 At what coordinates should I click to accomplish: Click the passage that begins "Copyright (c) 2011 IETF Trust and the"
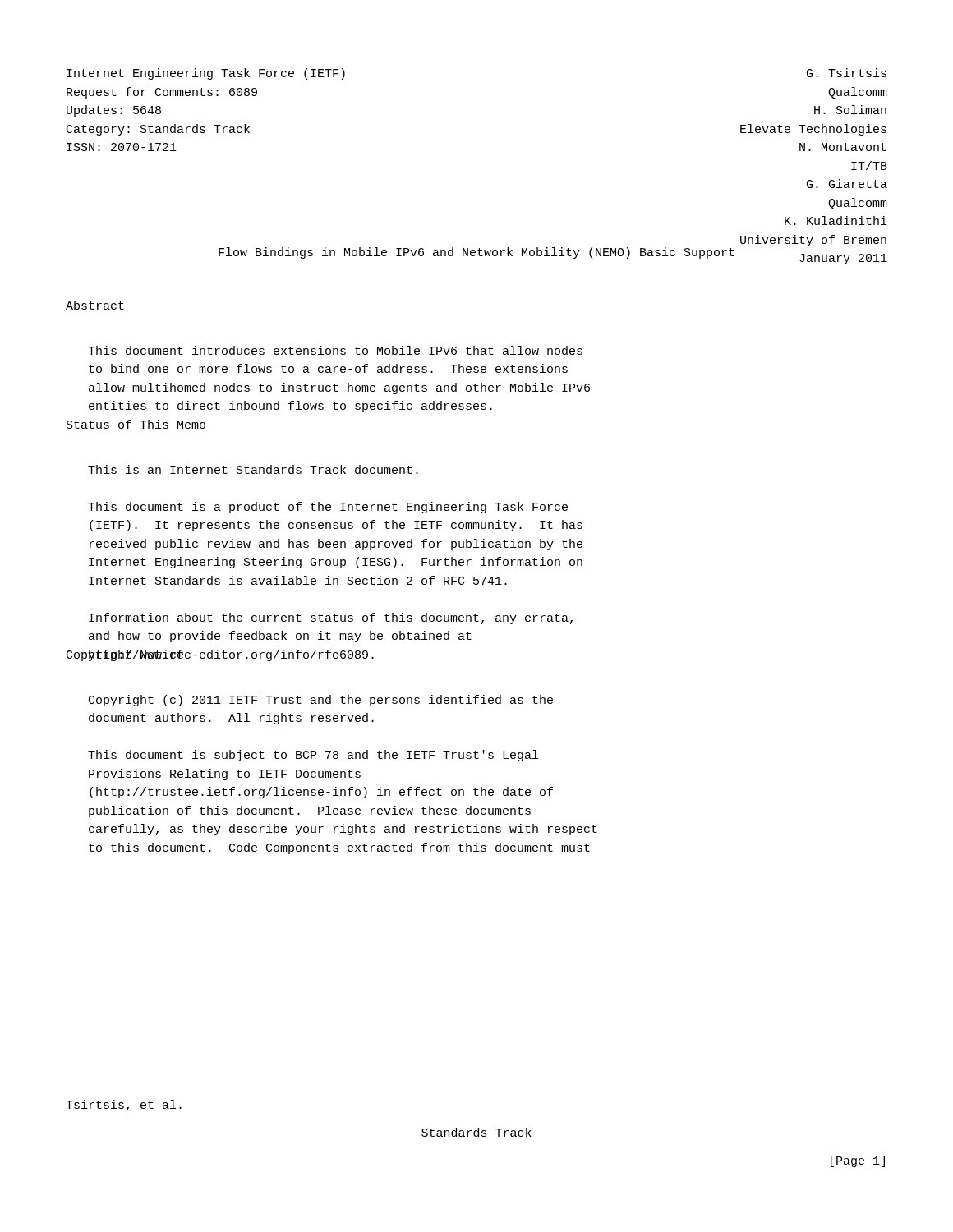point(332,784)
